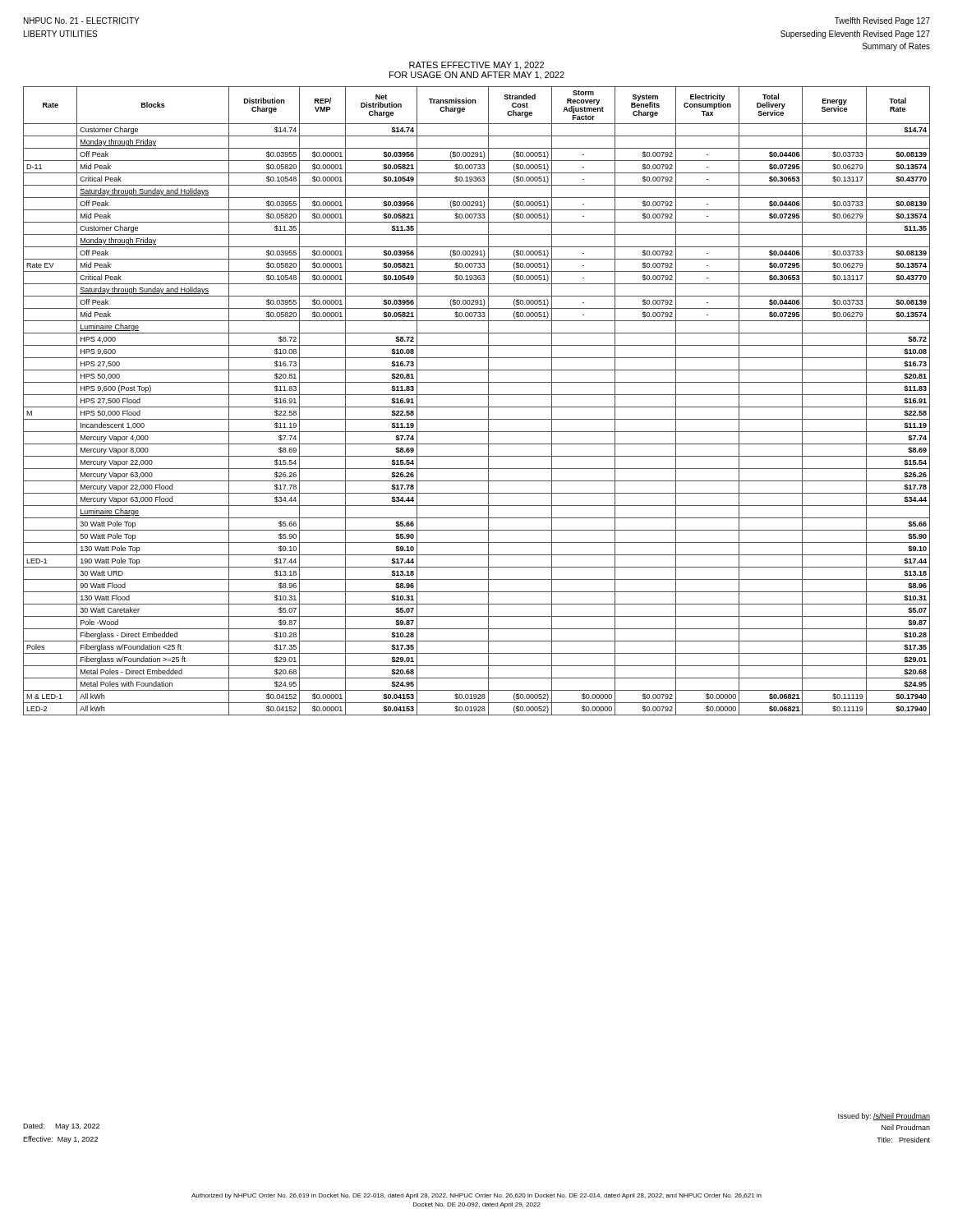Find the element starting "Issued by: /s/Neil Proudman Neil Proudman Title:"

pos(884,1128)
